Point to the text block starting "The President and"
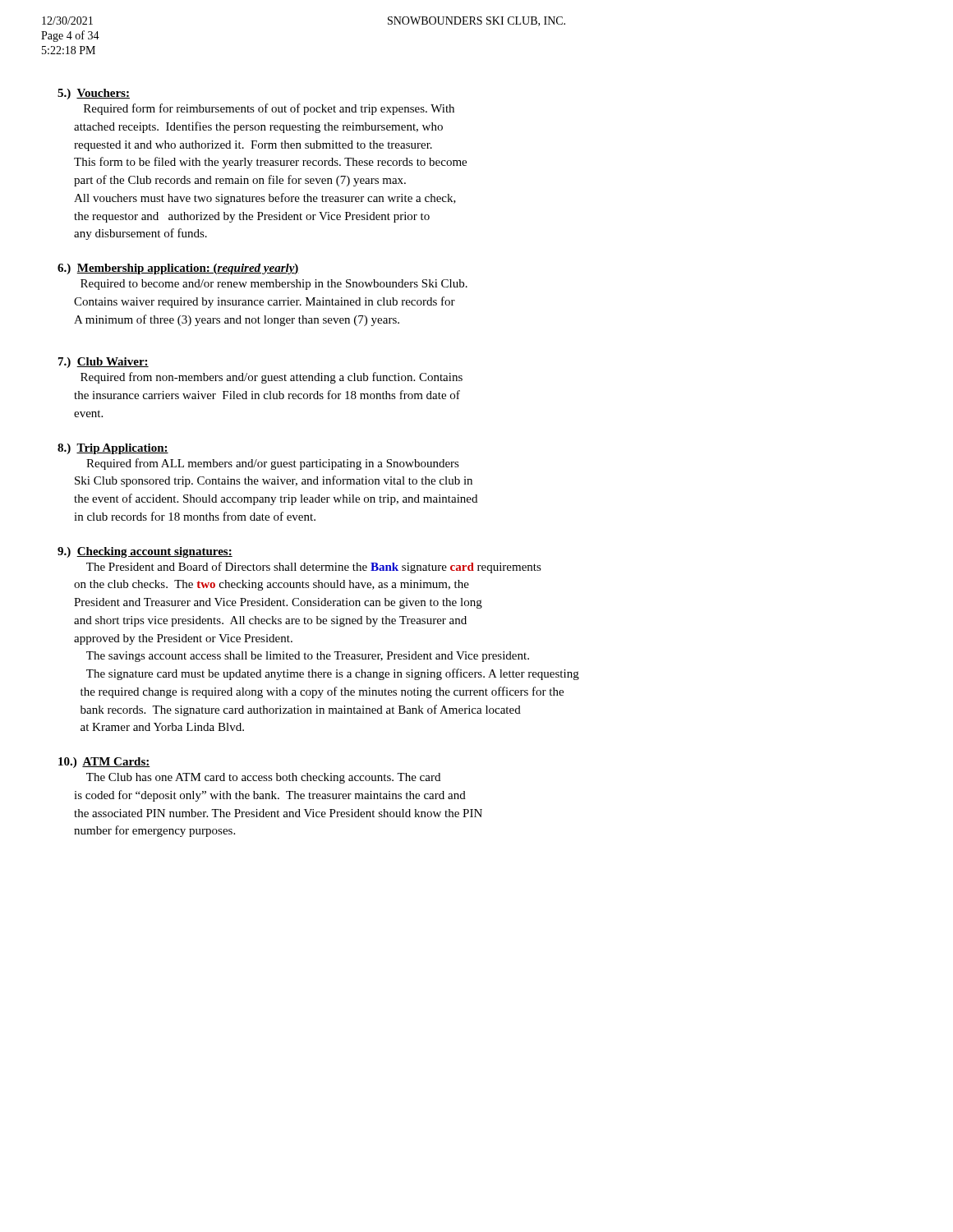The height and width of the screenshot is (1232, 953). coord(326,647)
